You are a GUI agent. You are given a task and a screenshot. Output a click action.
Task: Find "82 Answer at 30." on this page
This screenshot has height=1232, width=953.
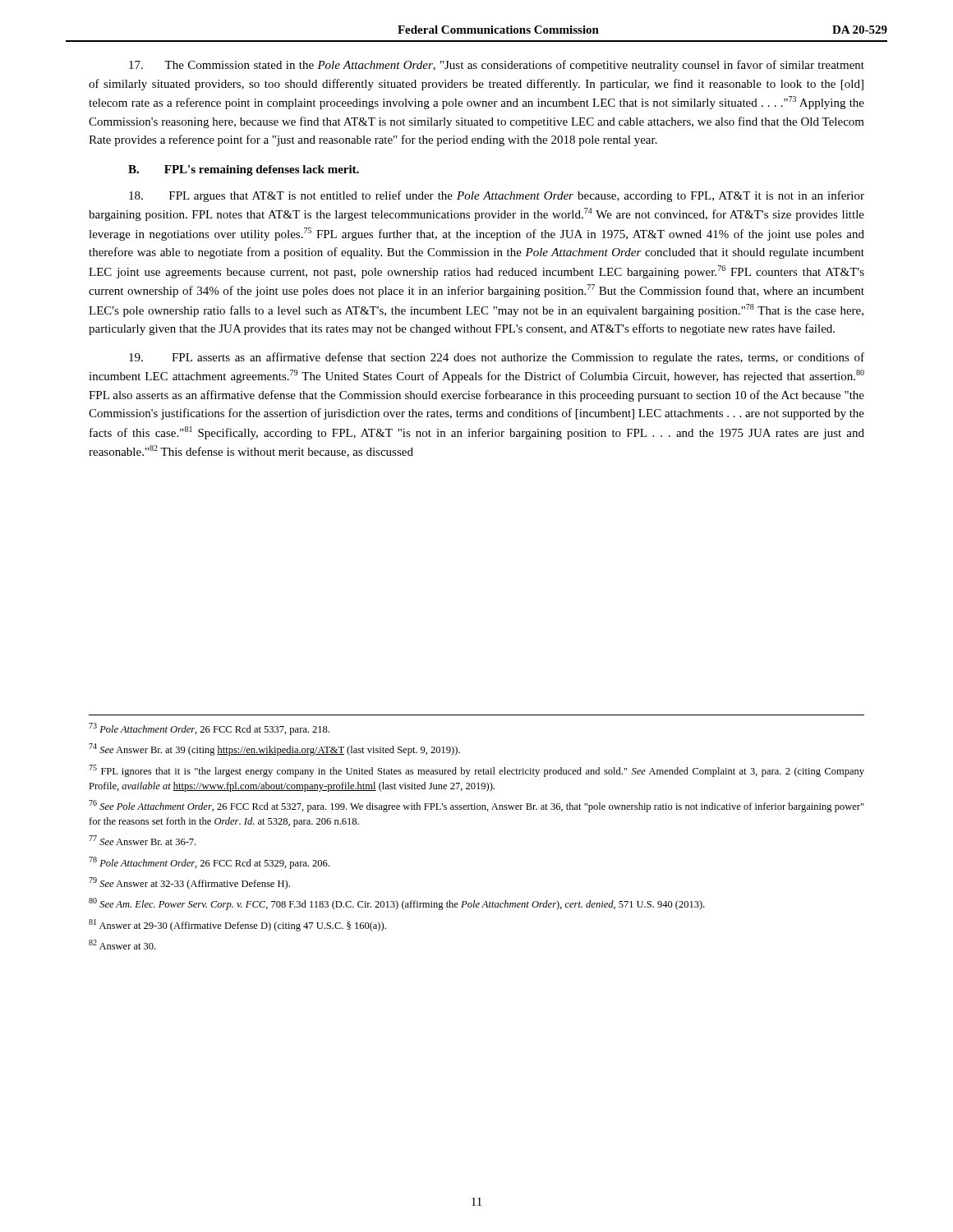coord(123,945)
